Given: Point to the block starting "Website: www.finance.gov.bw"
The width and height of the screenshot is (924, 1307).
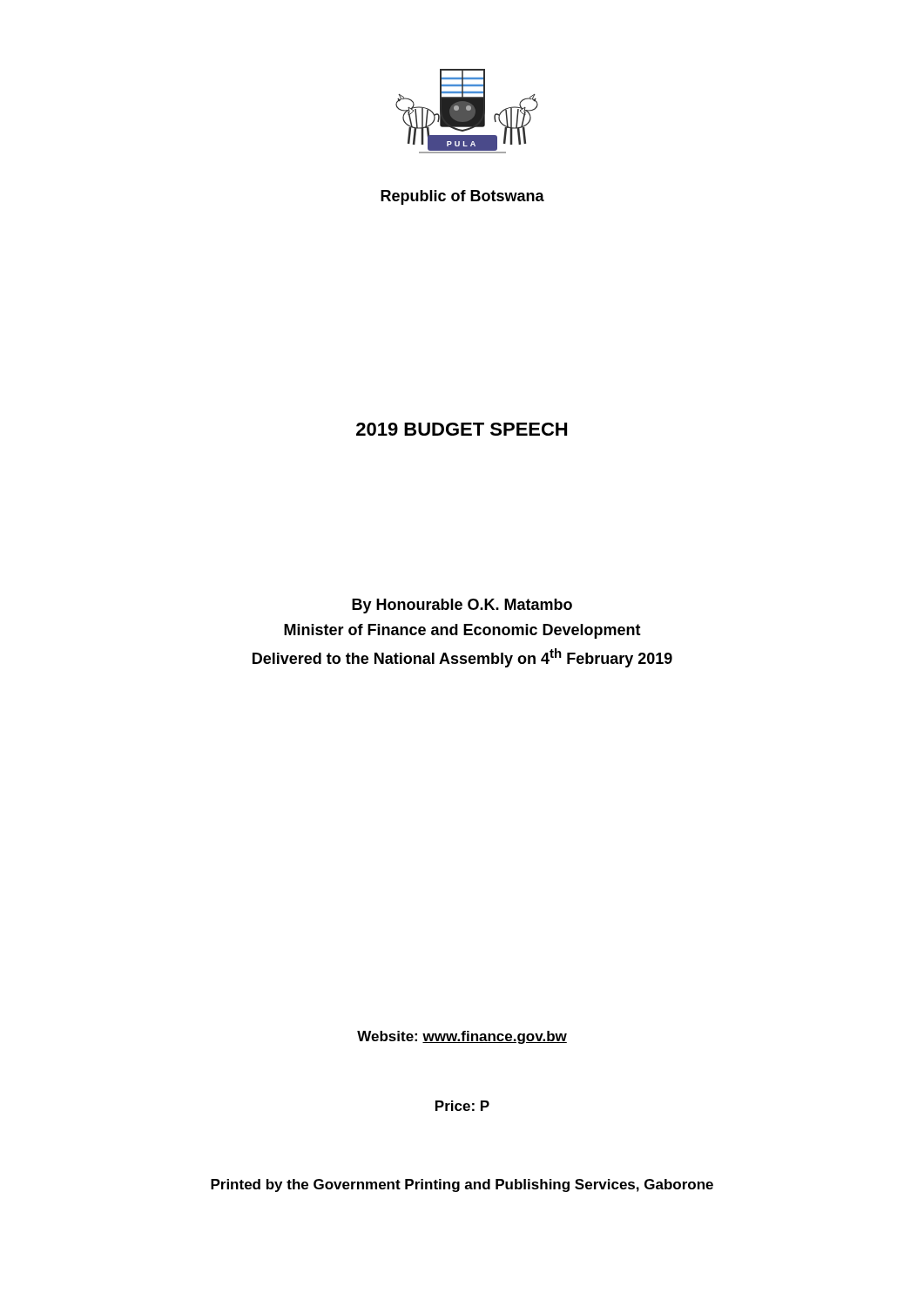Looking at the screenshot, I should tap(462, 1036).
